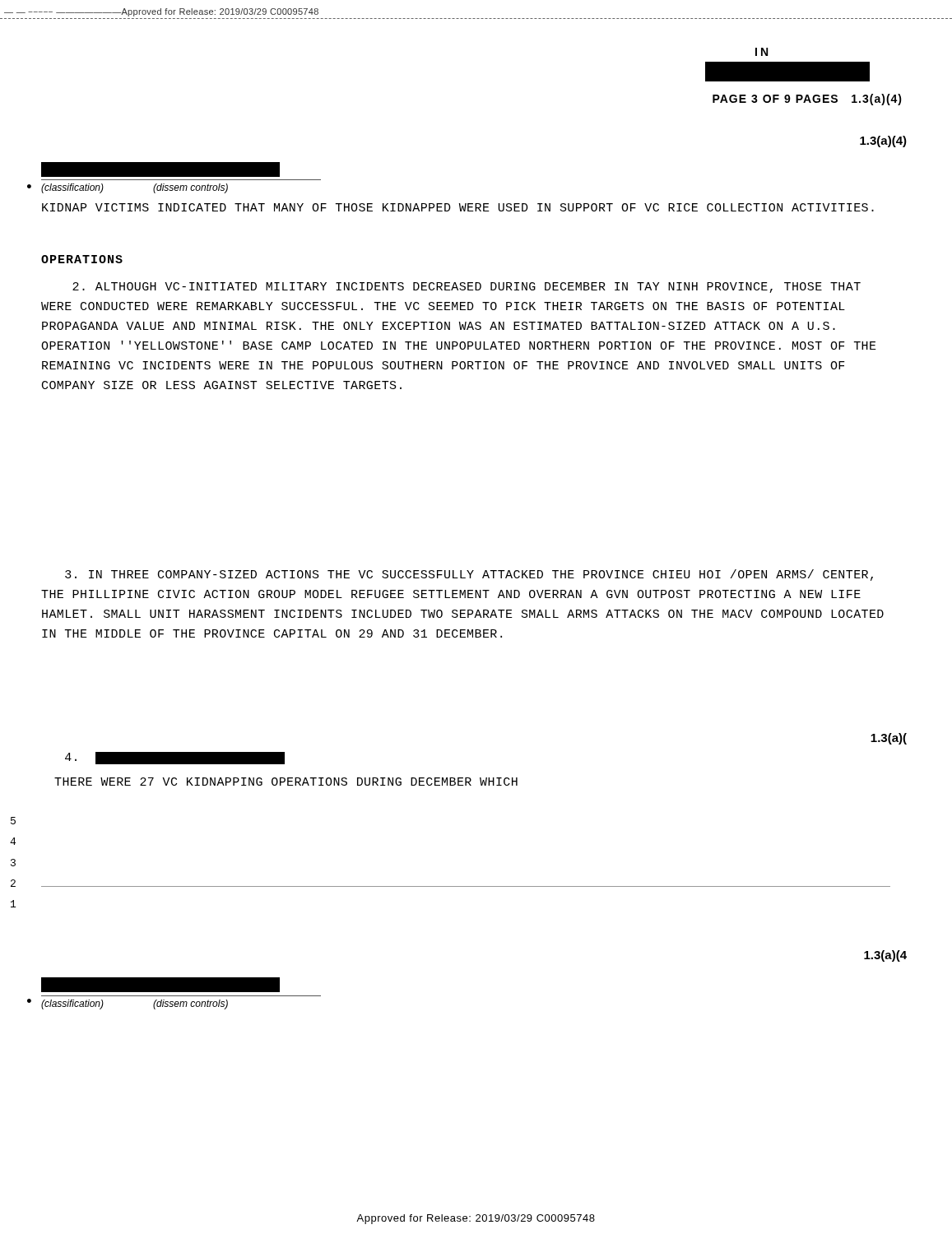This screenshot has width=952, height=1234.
Task: Locate the text block with the text "IN THREE COMPANY-SIZED ACTIONS THE VC SUCCESSFULLY ATTACKED"
Action: pyautogui.click(x=463, y=605)
